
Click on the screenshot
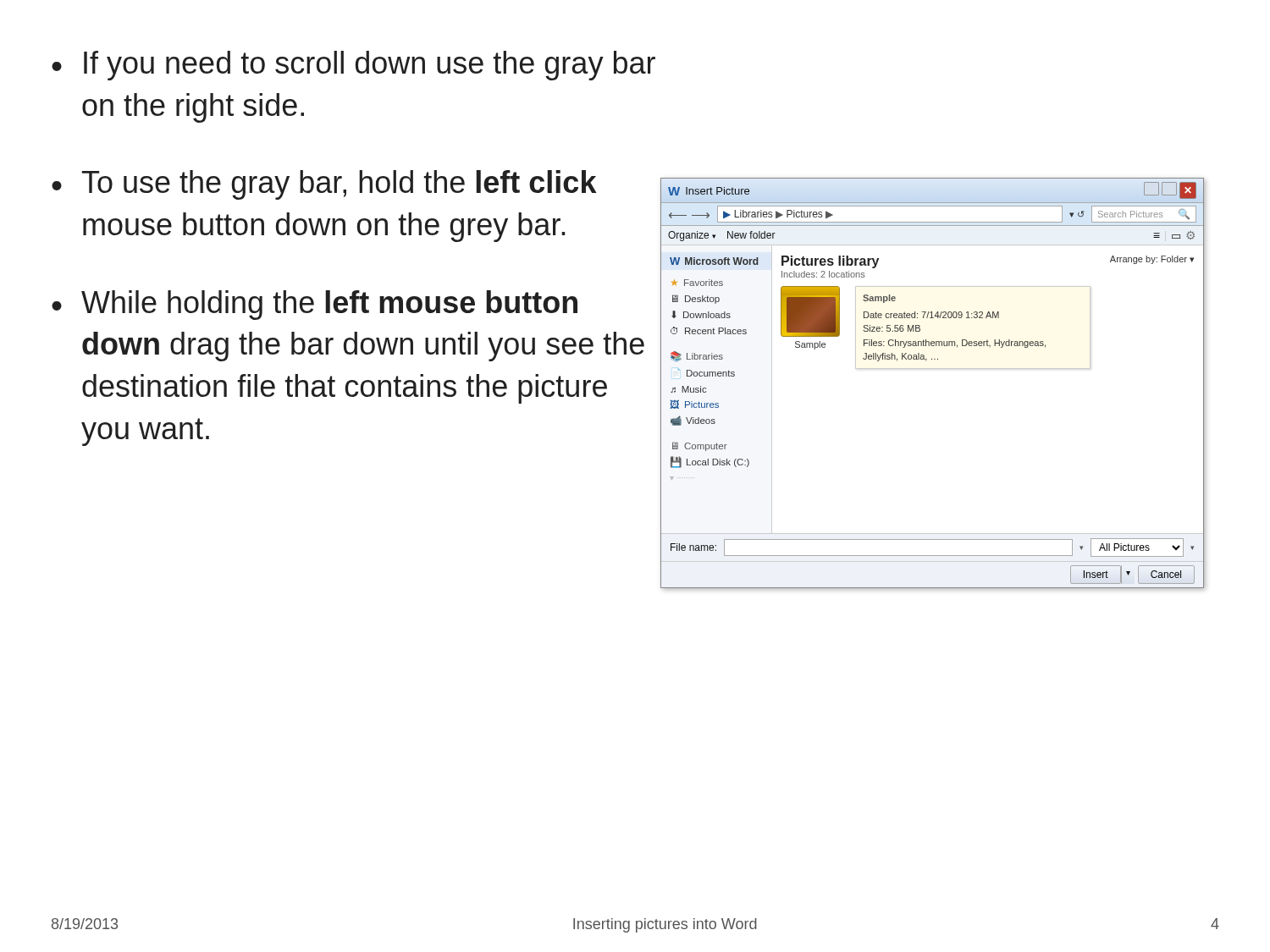(x=940, y=383)
